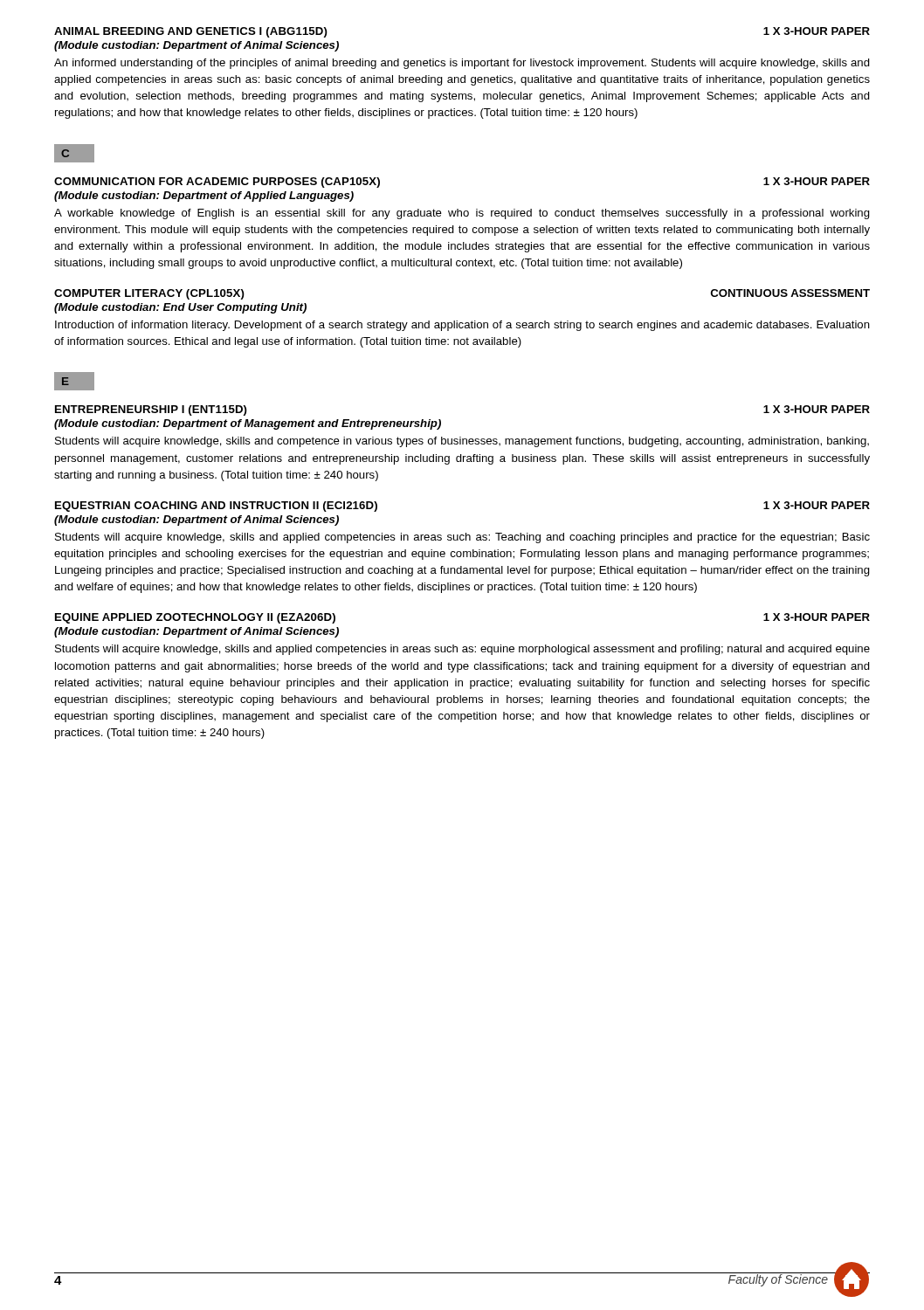Click the passage that begins "Introduction of information literacy. Development of a"

tap(462, 333)
